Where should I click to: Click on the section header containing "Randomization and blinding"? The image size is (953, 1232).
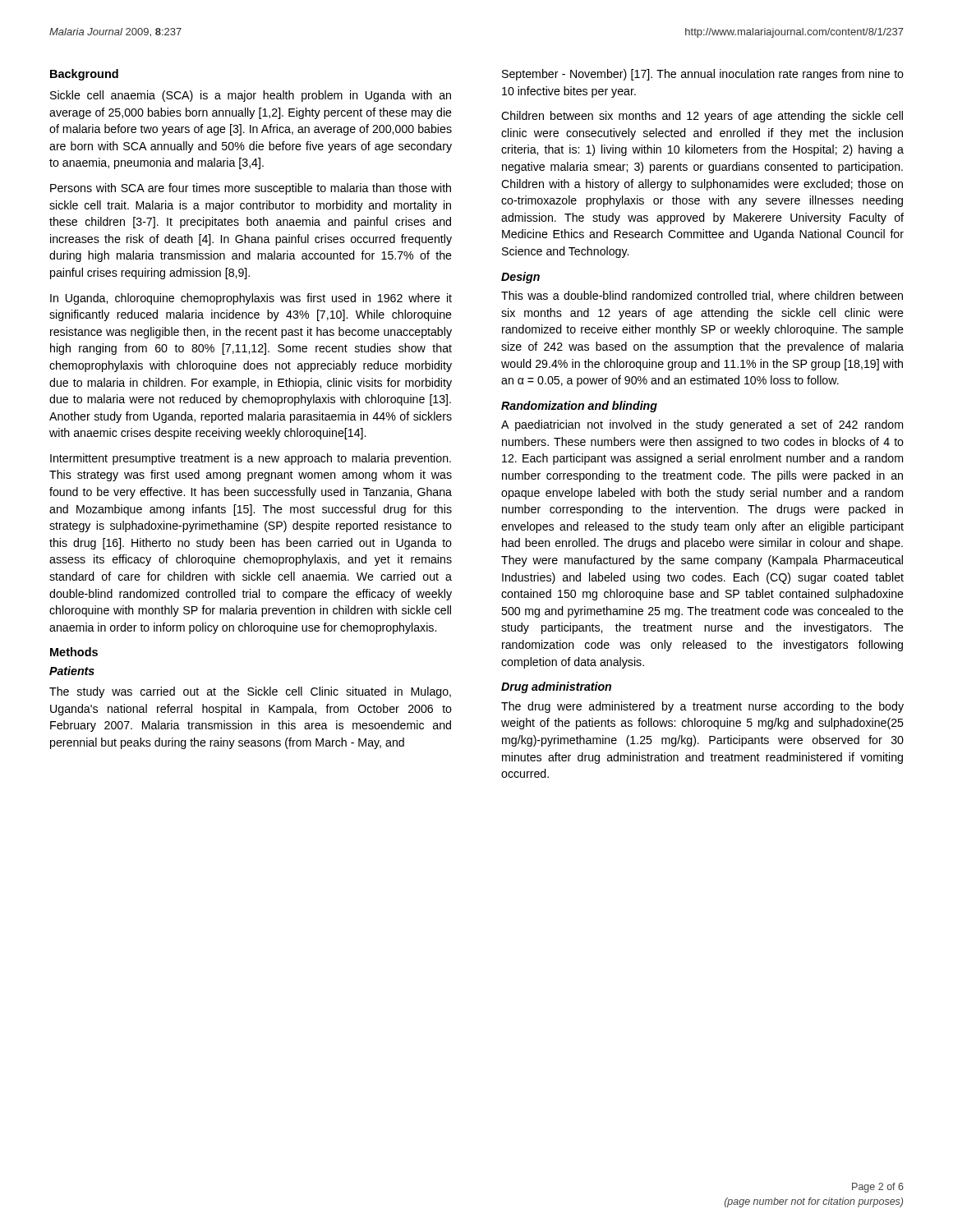579,406
